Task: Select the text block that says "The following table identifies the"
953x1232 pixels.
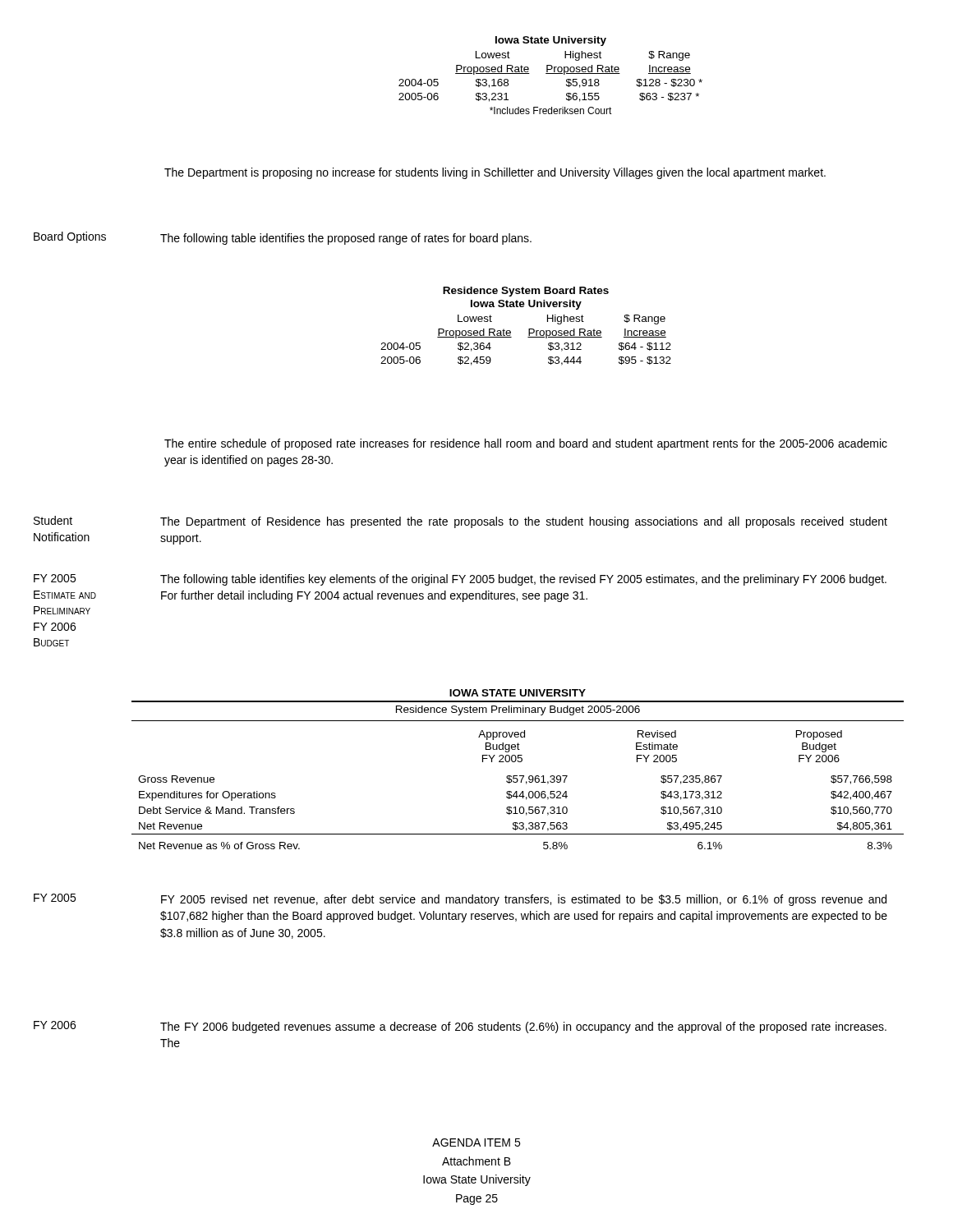Action: coord(346,238)
